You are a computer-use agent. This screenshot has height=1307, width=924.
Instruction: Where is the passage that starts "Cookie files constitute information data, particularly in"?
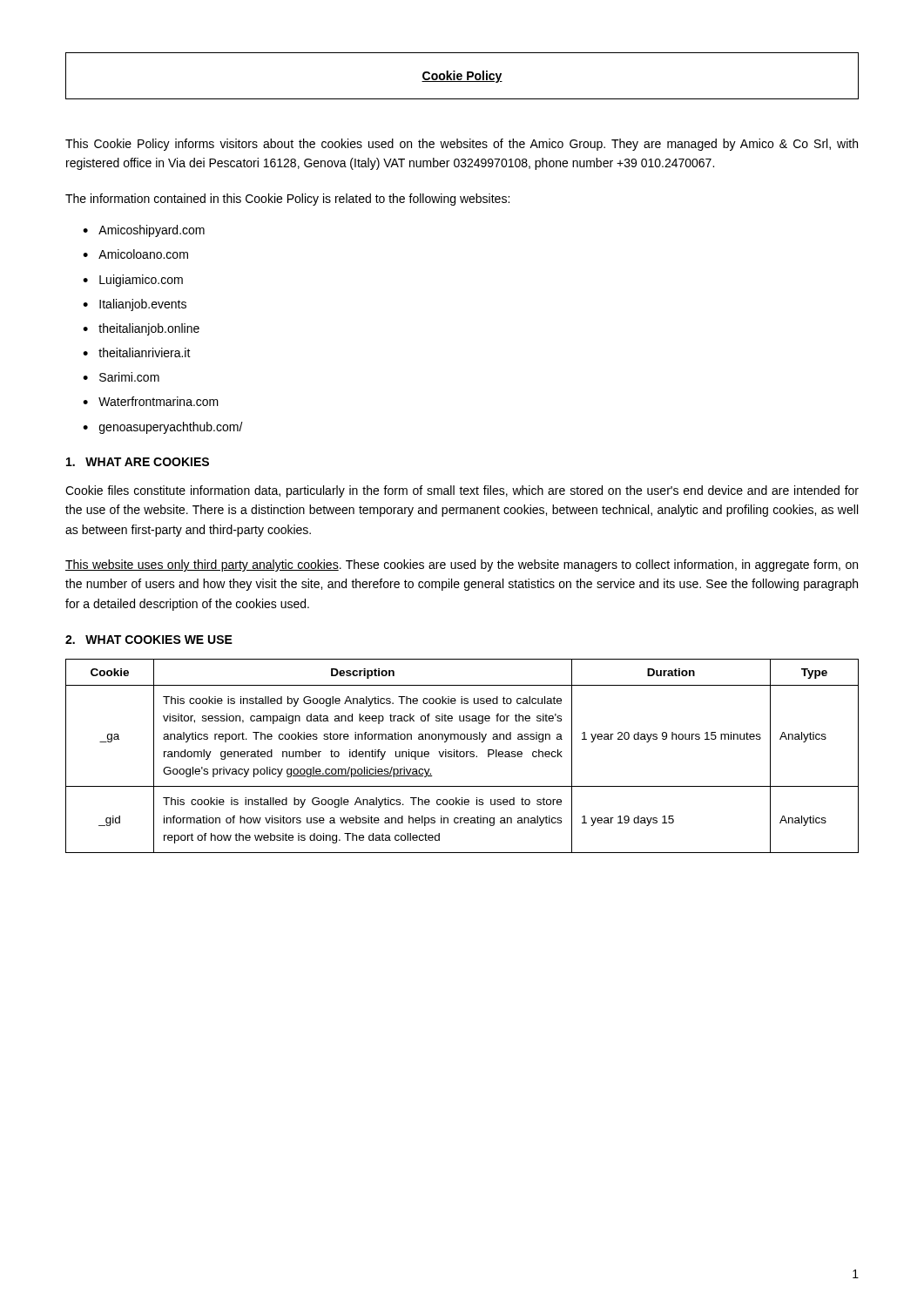tap(462, 510)
